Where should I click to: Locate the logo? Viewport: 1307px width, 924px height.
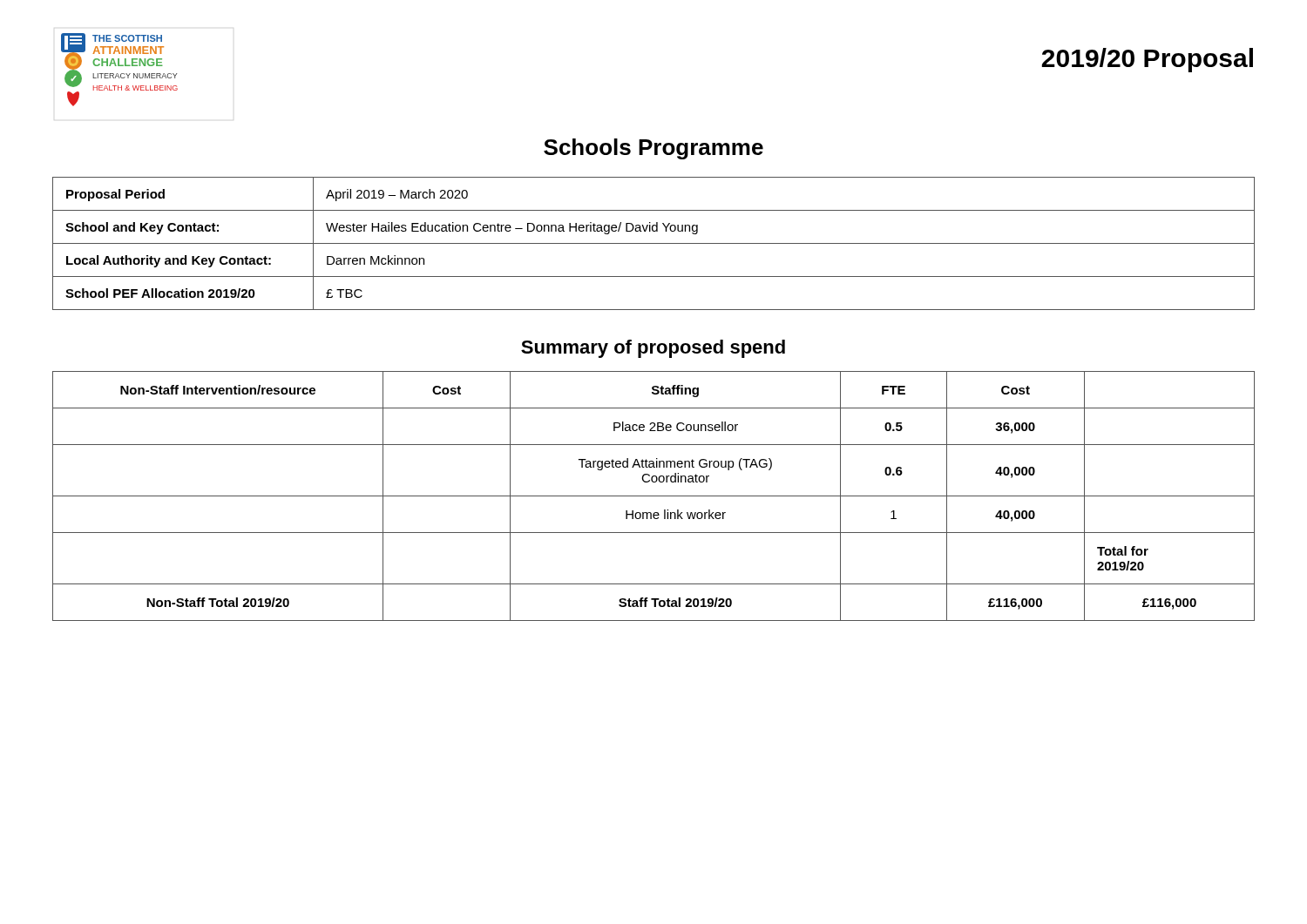pos(148,76)
